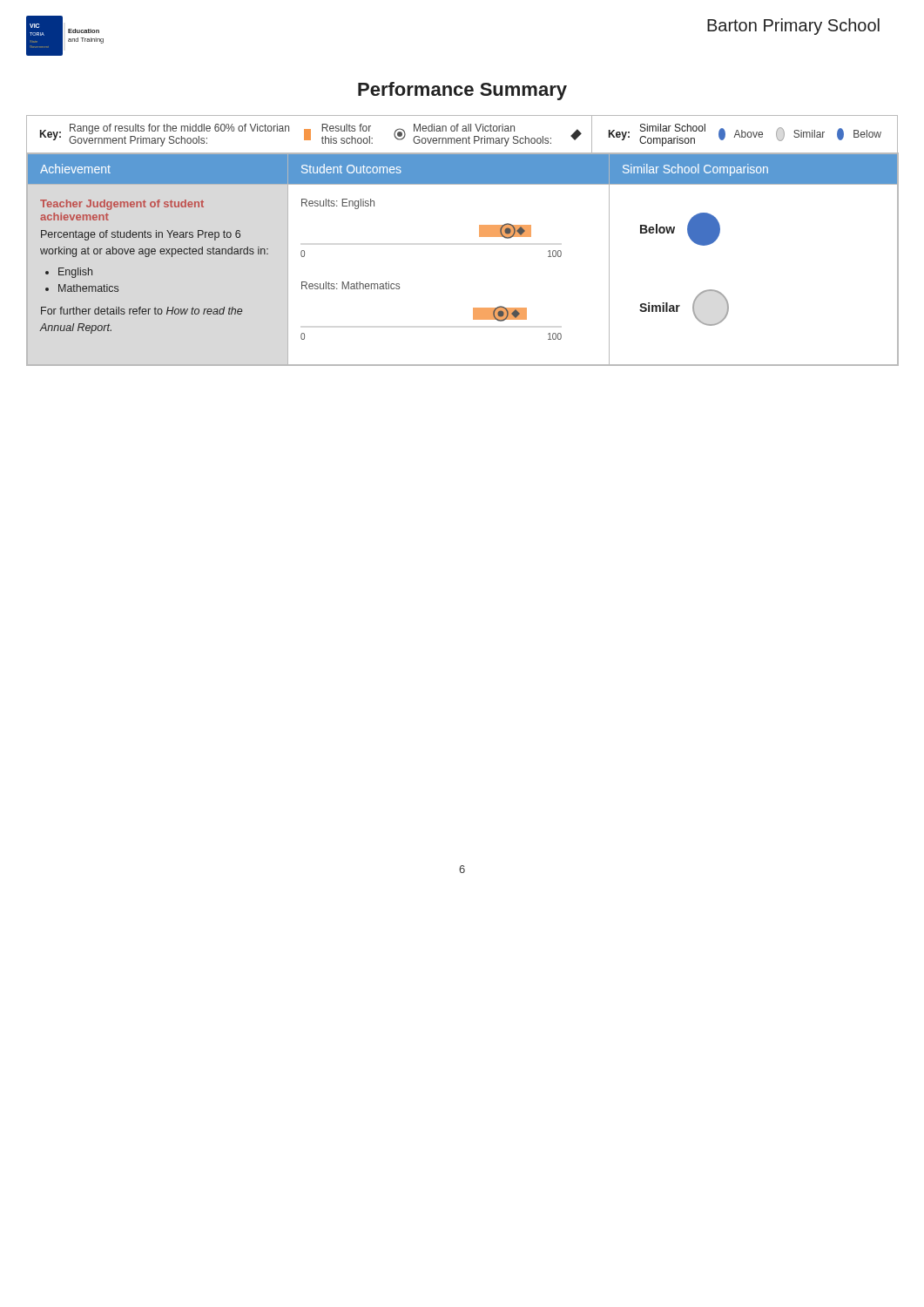
Task: Find the region starting "Key: Range of results for the middle 60%"
Action: tap(462, 134)
